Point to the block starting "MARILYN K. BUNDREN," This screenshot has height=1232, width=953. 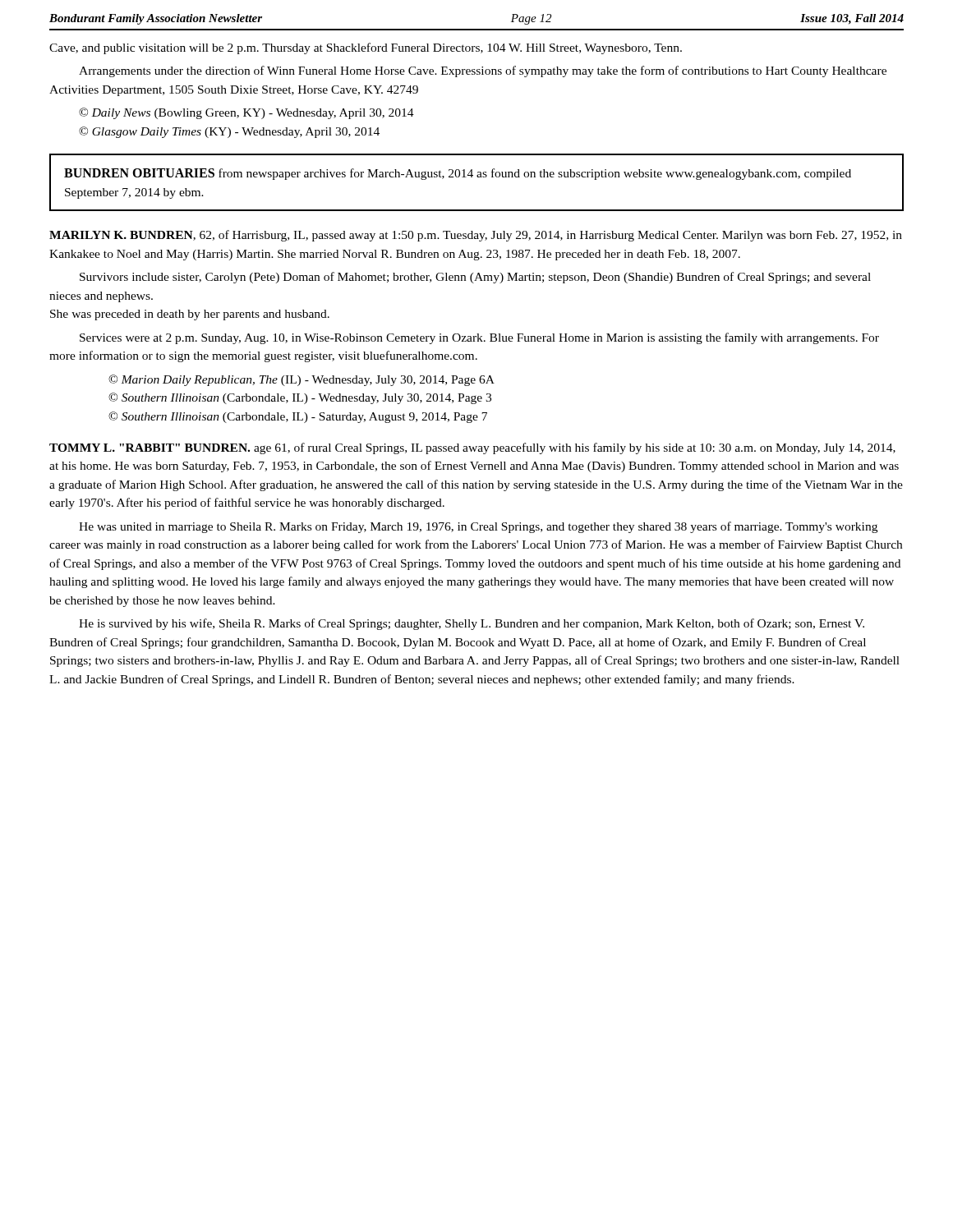coord(476,326)
